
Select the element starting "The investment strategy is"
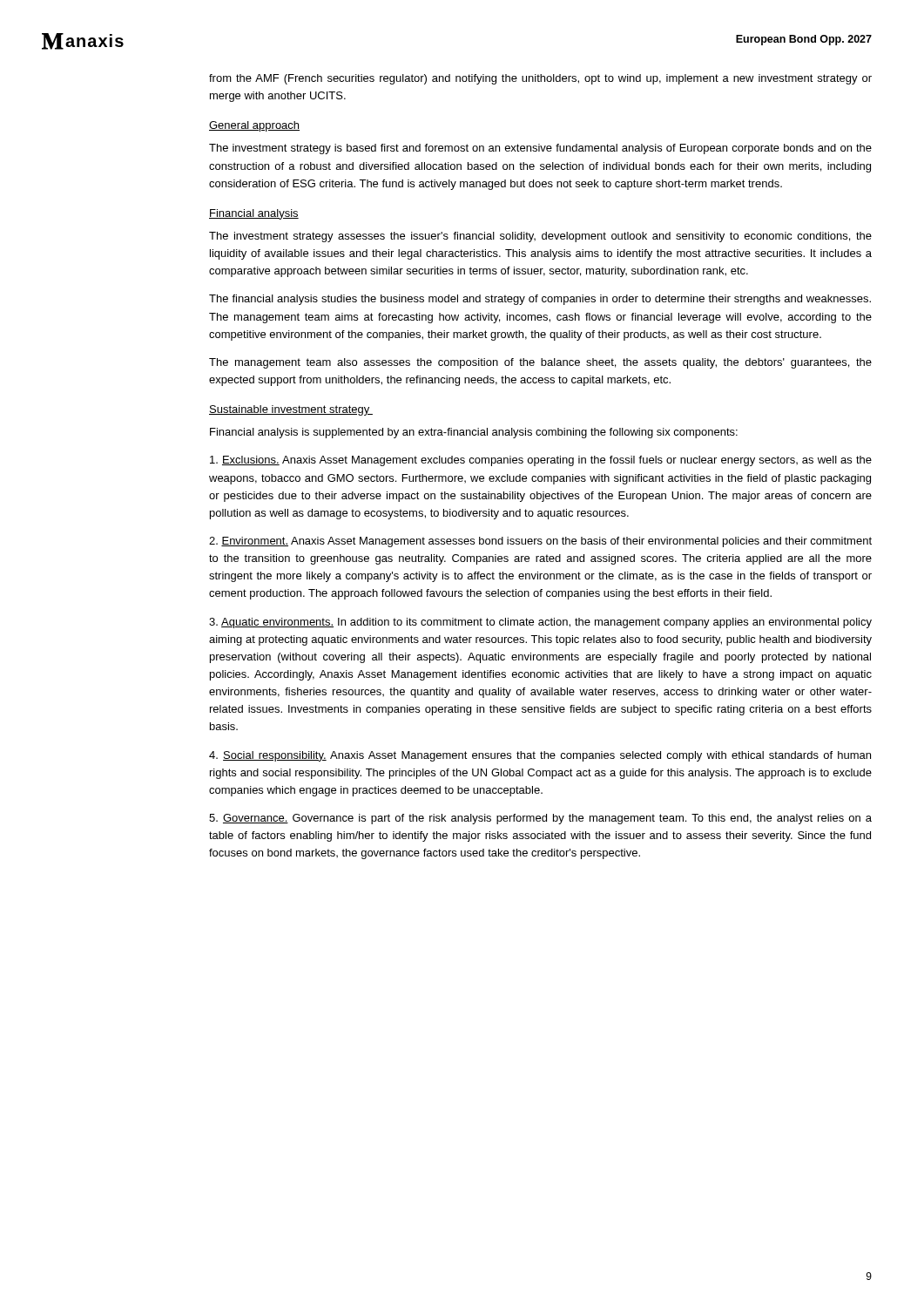pyautogui.click(x=540, y=166)
